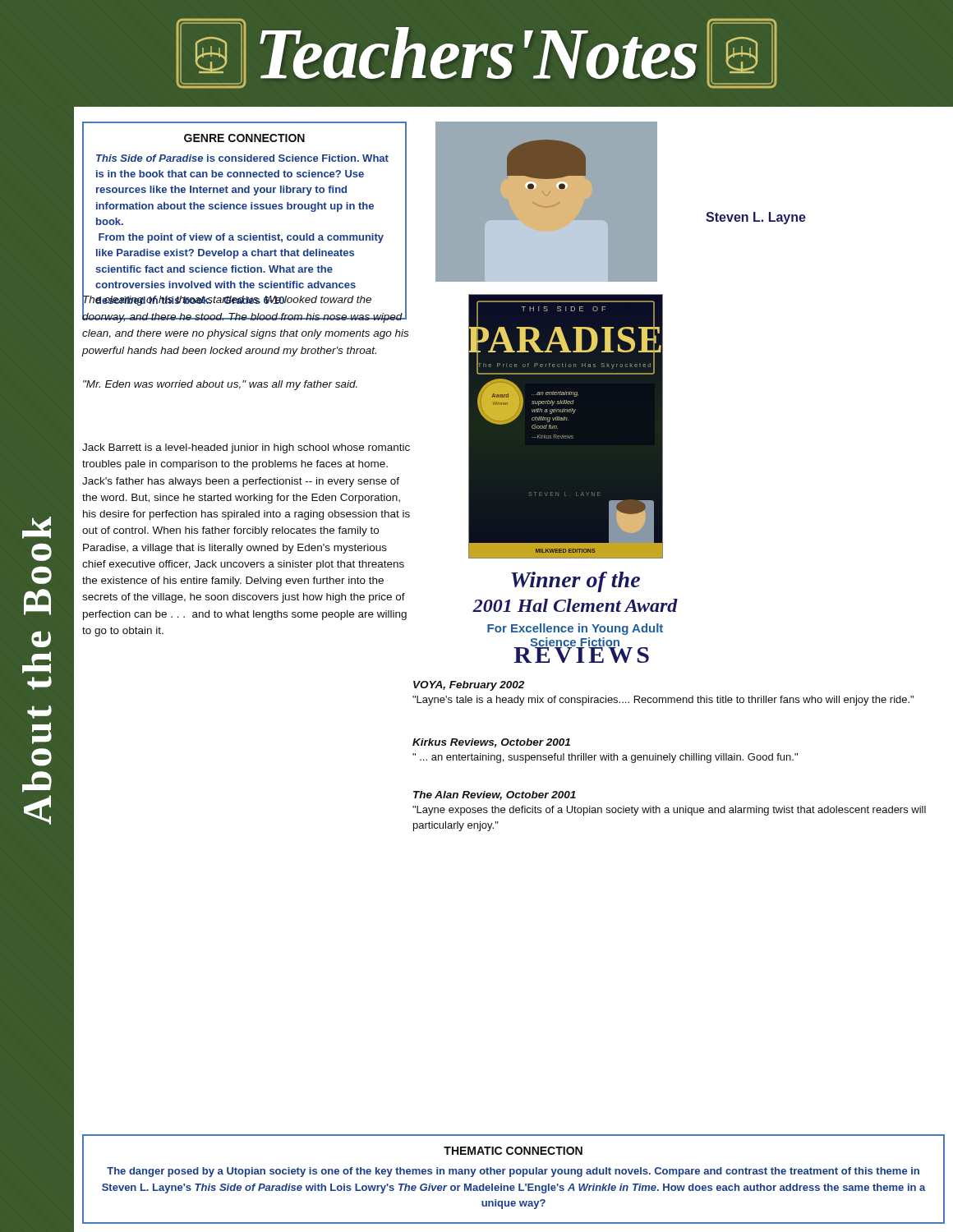Where is the passage that starts "GENRE CONNECTION This Side of Paradise is"?
953x1232 pixels.
tap(244, 220)
